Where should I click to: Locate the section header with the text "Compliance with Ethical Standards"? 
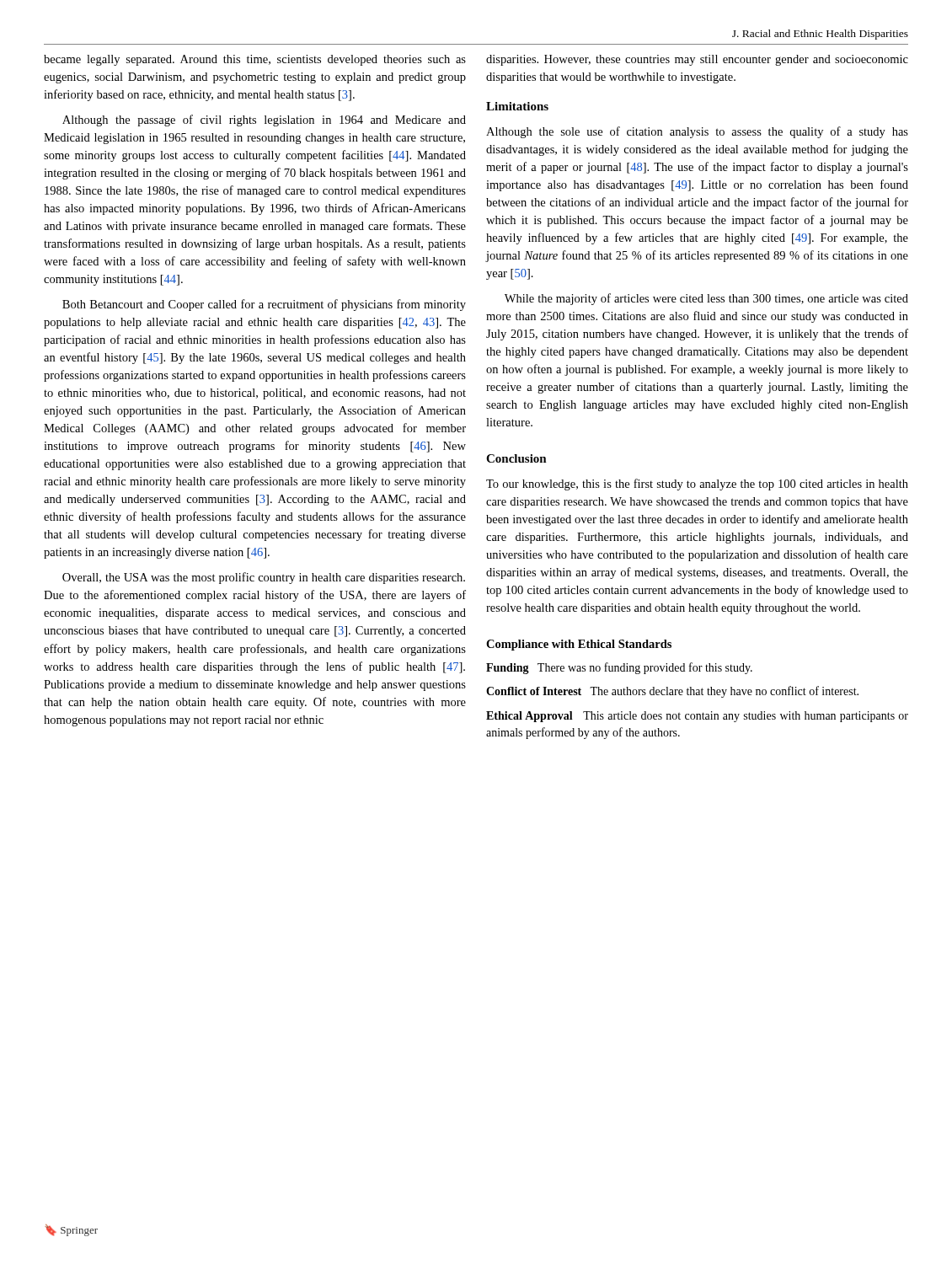579,645
